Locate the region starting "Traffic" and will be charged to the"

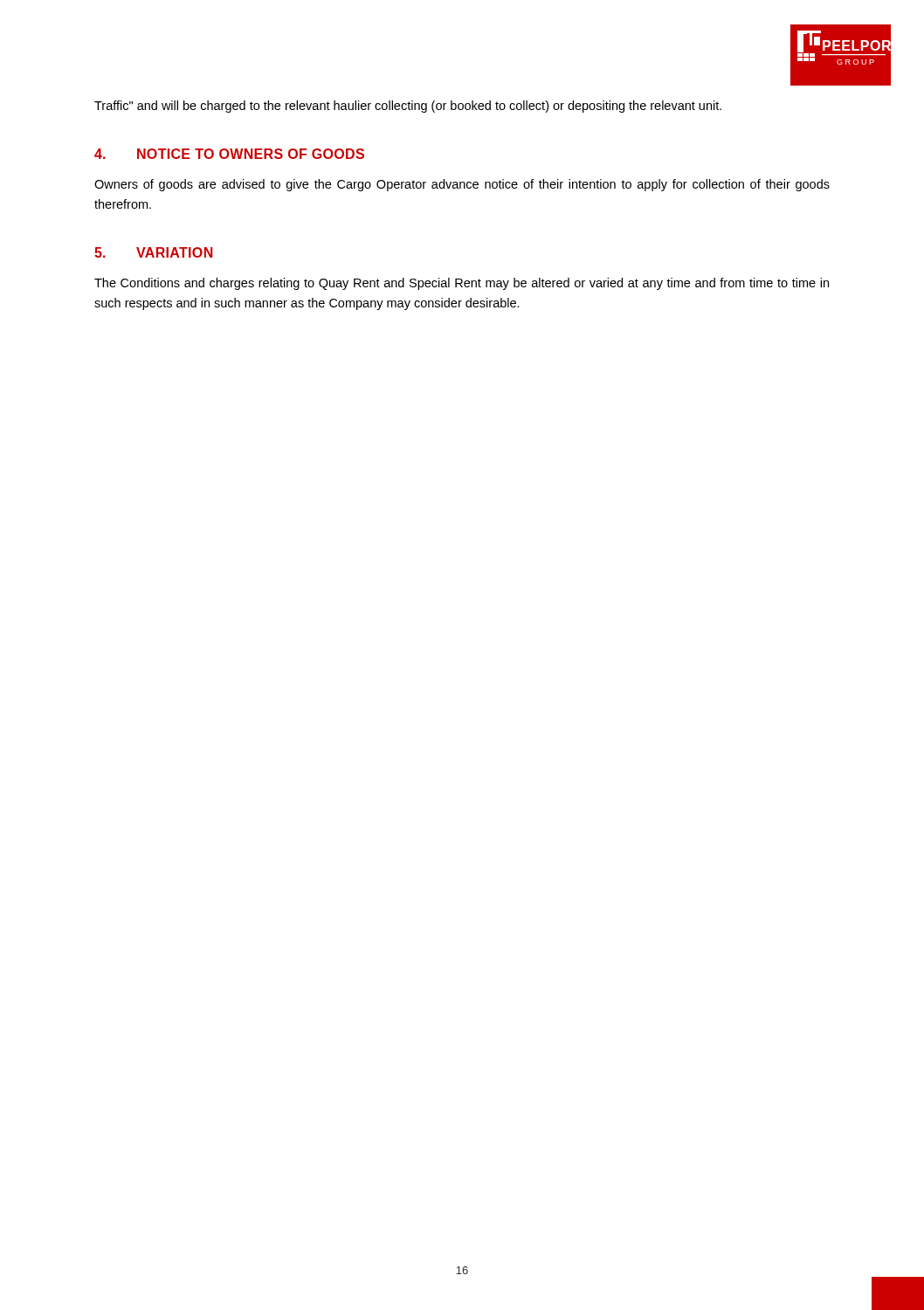[x=408, y=106]
